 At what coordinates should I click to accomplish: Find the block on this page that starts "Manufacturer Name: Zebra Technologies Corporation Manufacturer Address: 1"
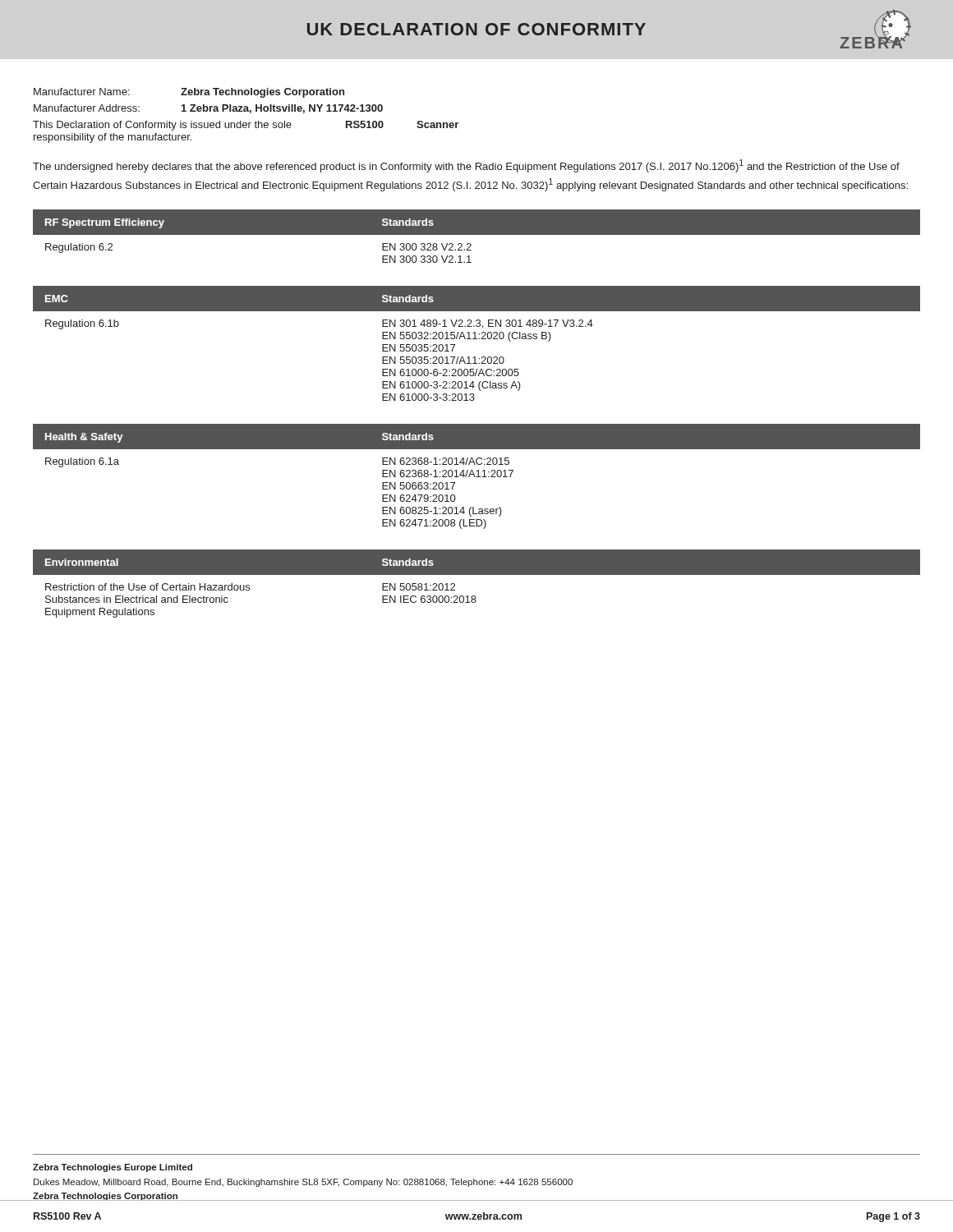click(189, 93)
